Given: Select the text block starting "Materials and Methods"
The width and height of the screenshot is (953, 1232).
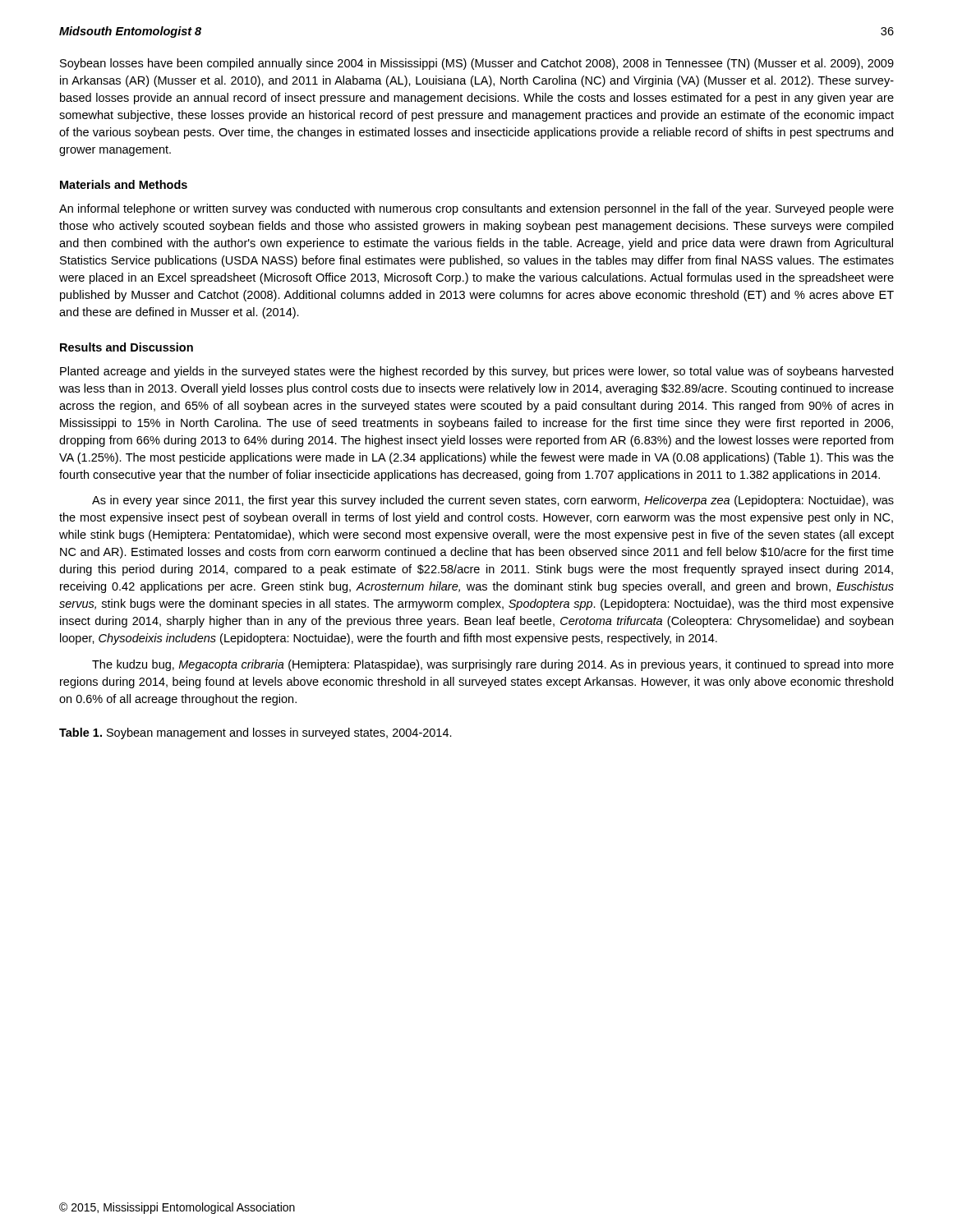Looking at the screenshot, I should tap(123, 185).
